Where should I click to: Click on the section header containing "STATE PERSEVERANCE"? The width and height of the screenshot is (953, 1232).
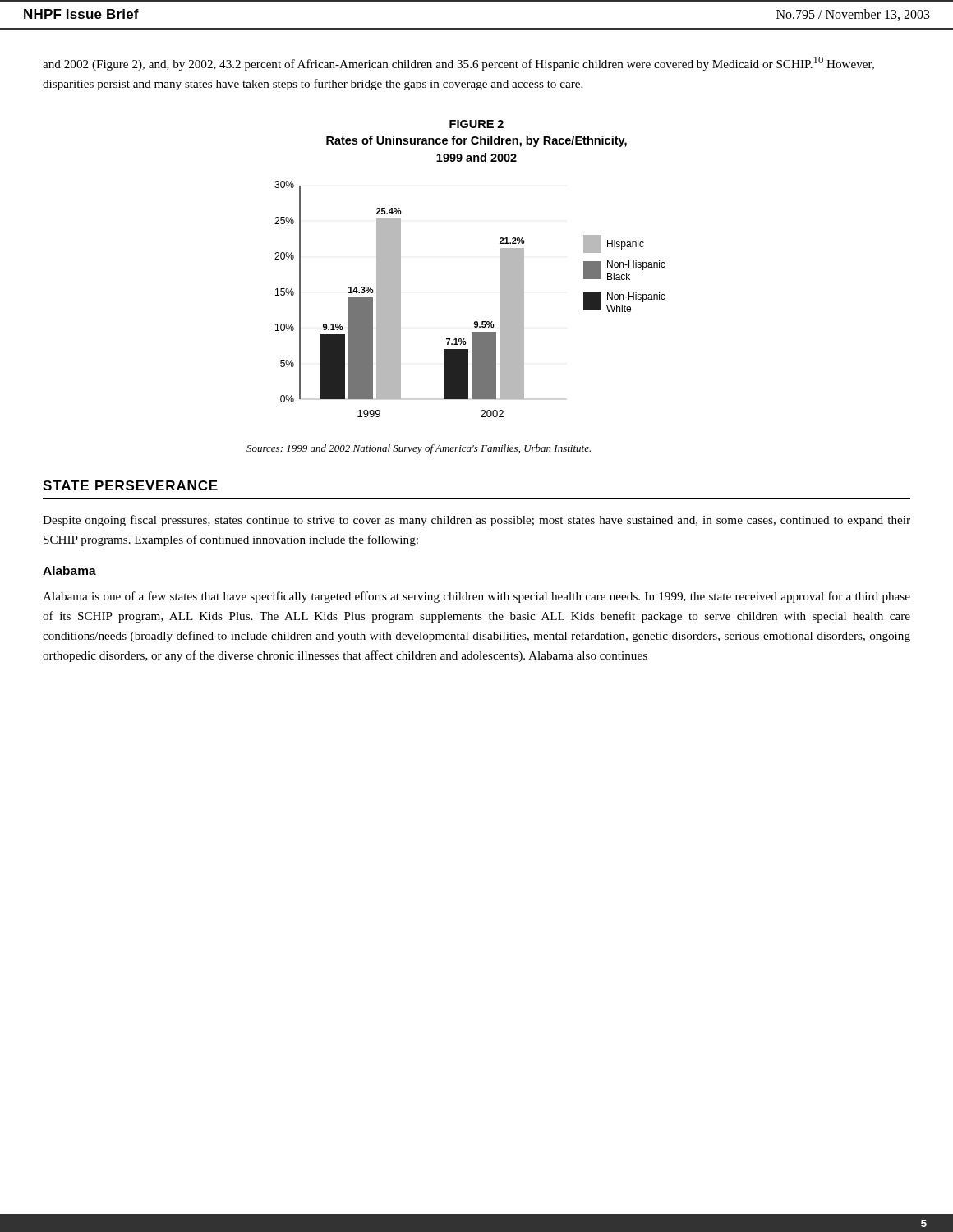pos(131,486)
